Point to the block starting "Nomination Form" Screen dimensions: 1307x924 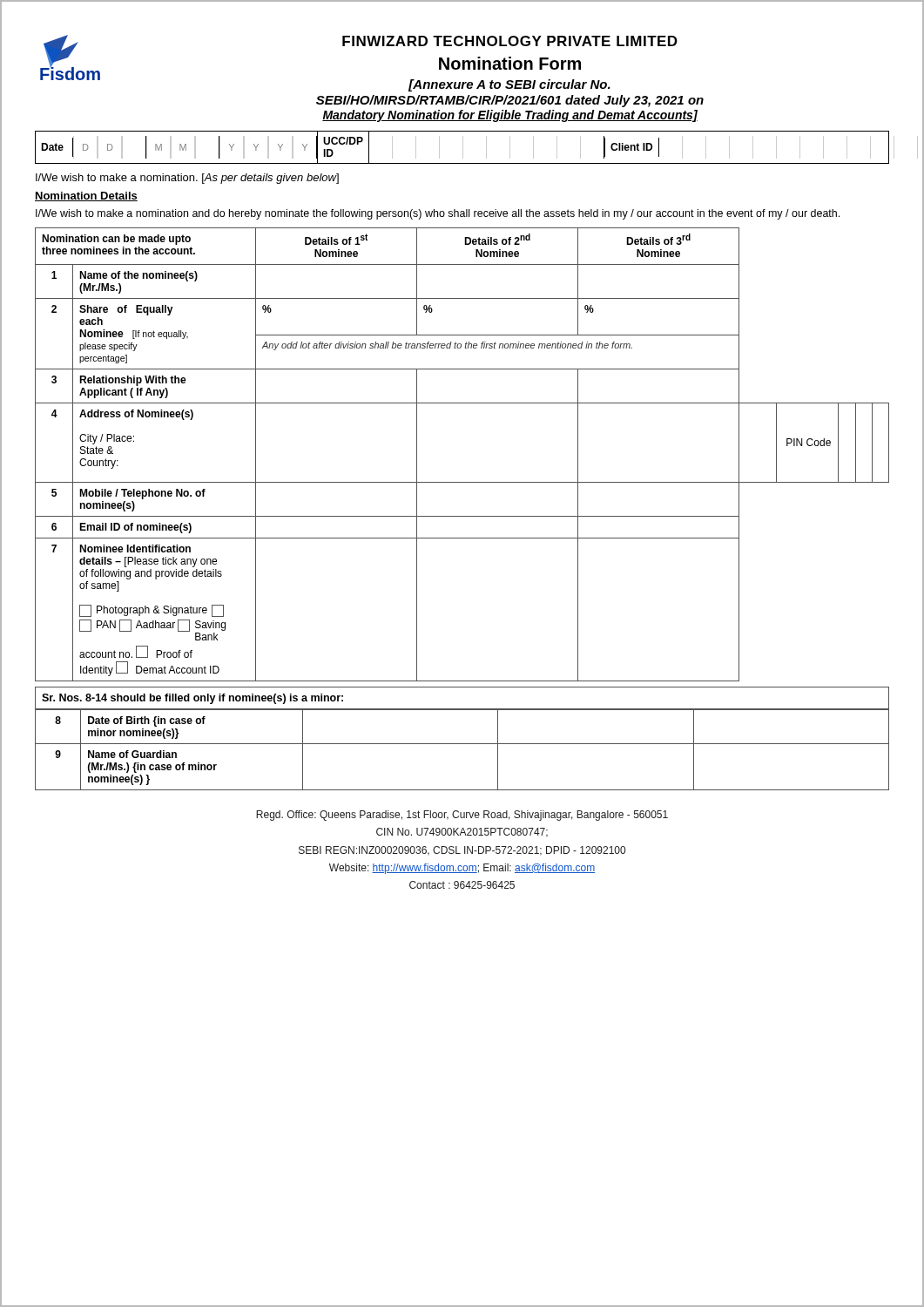[510, 64]
